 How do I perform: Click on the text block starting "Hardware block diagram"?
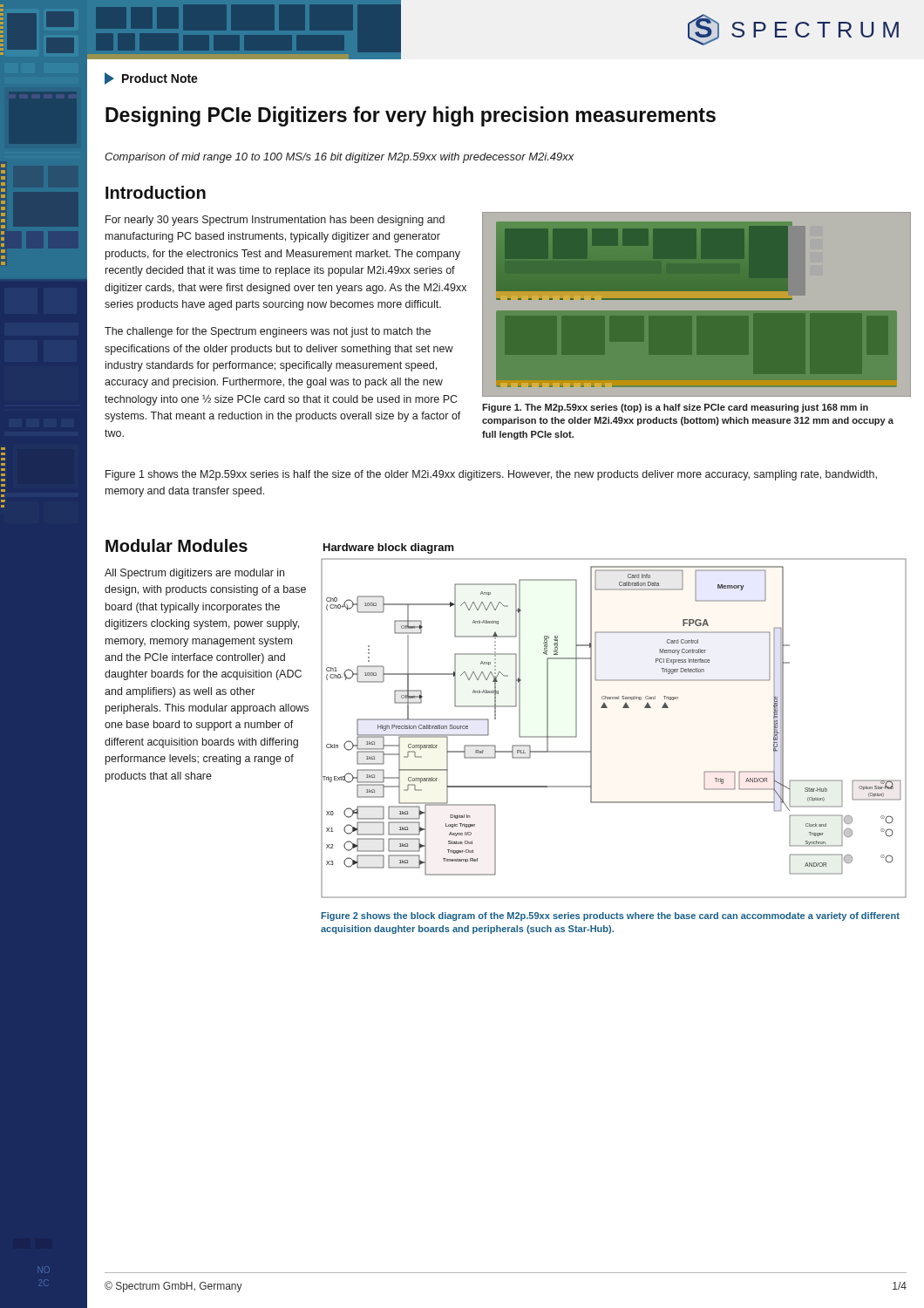click(x=388, y=547)
